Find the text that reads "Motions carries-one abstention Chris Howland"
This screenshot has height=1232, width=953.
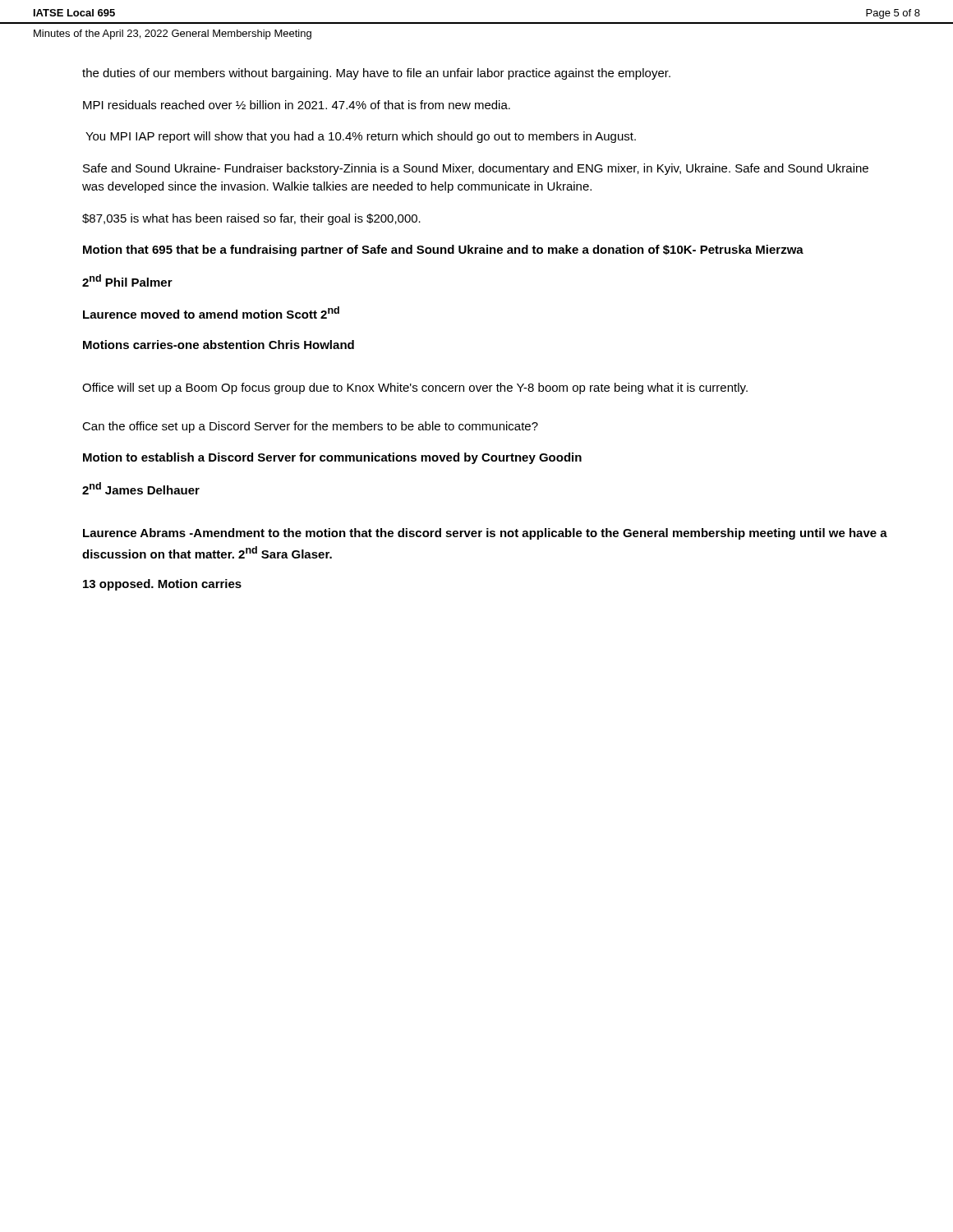(x=218, y=344)
